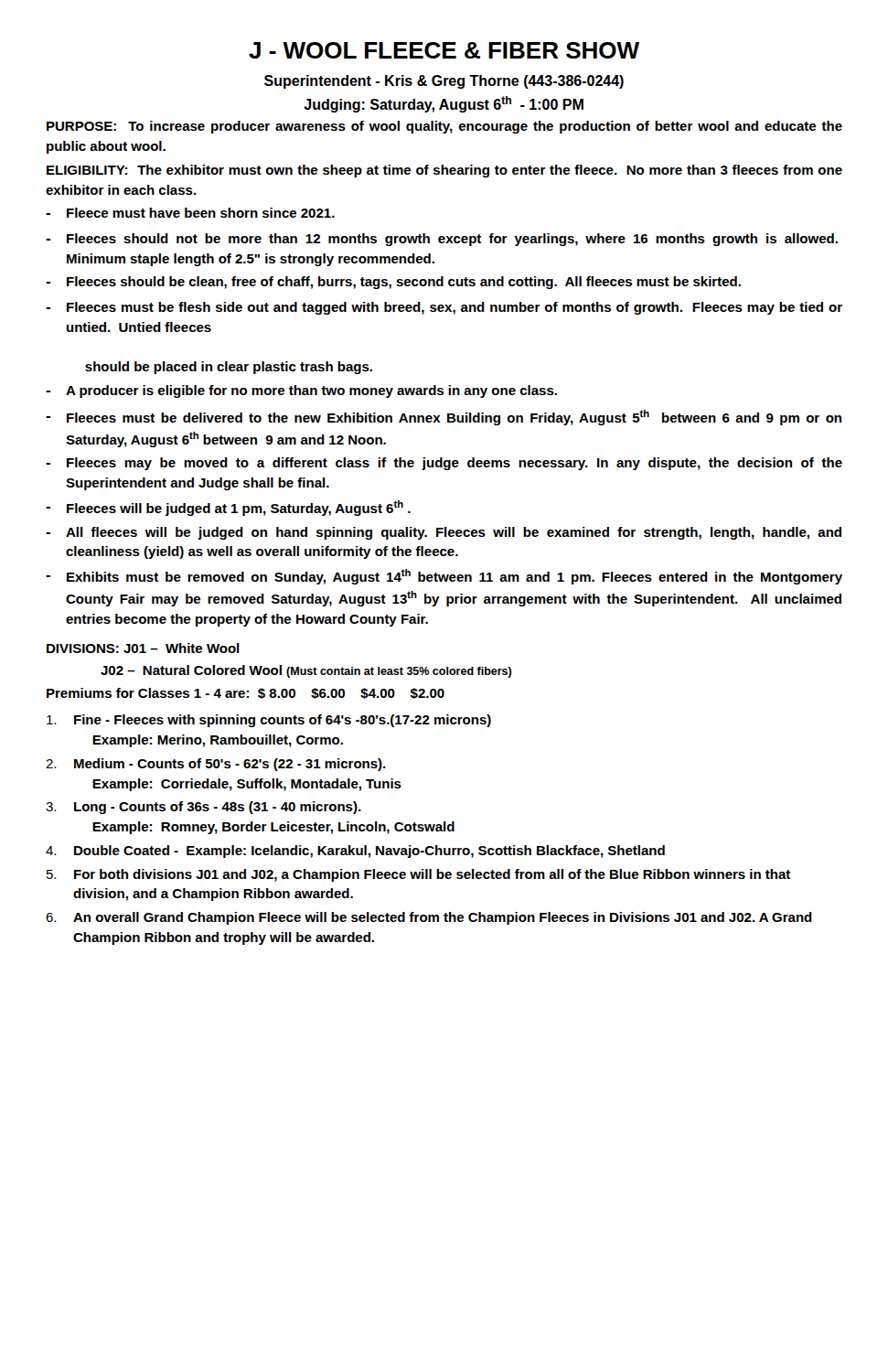
Task: Point to the region starting "‑ Fleeces may be"
Action: point(444,473)
